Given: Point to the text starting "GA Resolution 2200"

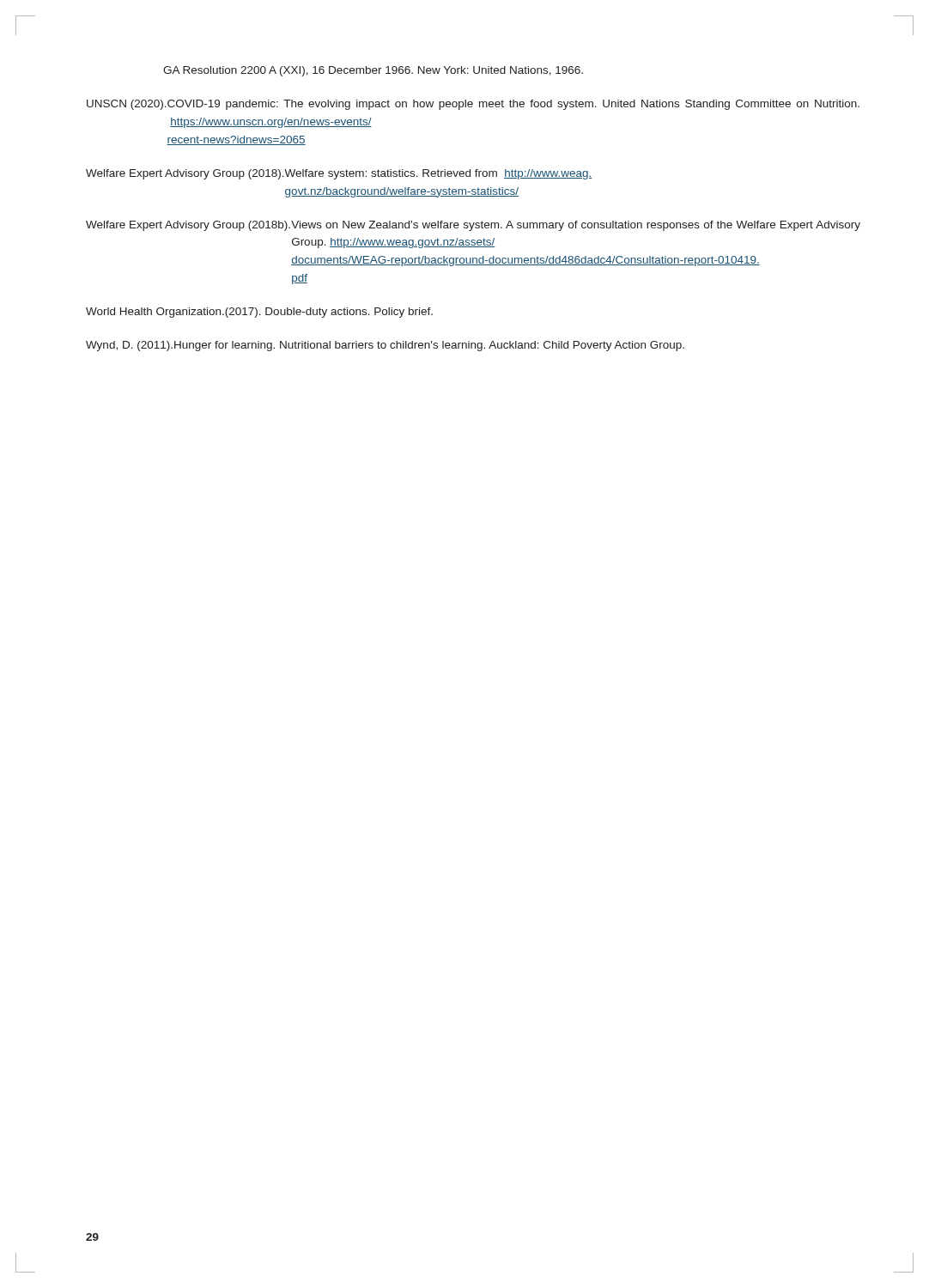Looking at the screenshot, I should pyautogui.click(x=374, y=70).
